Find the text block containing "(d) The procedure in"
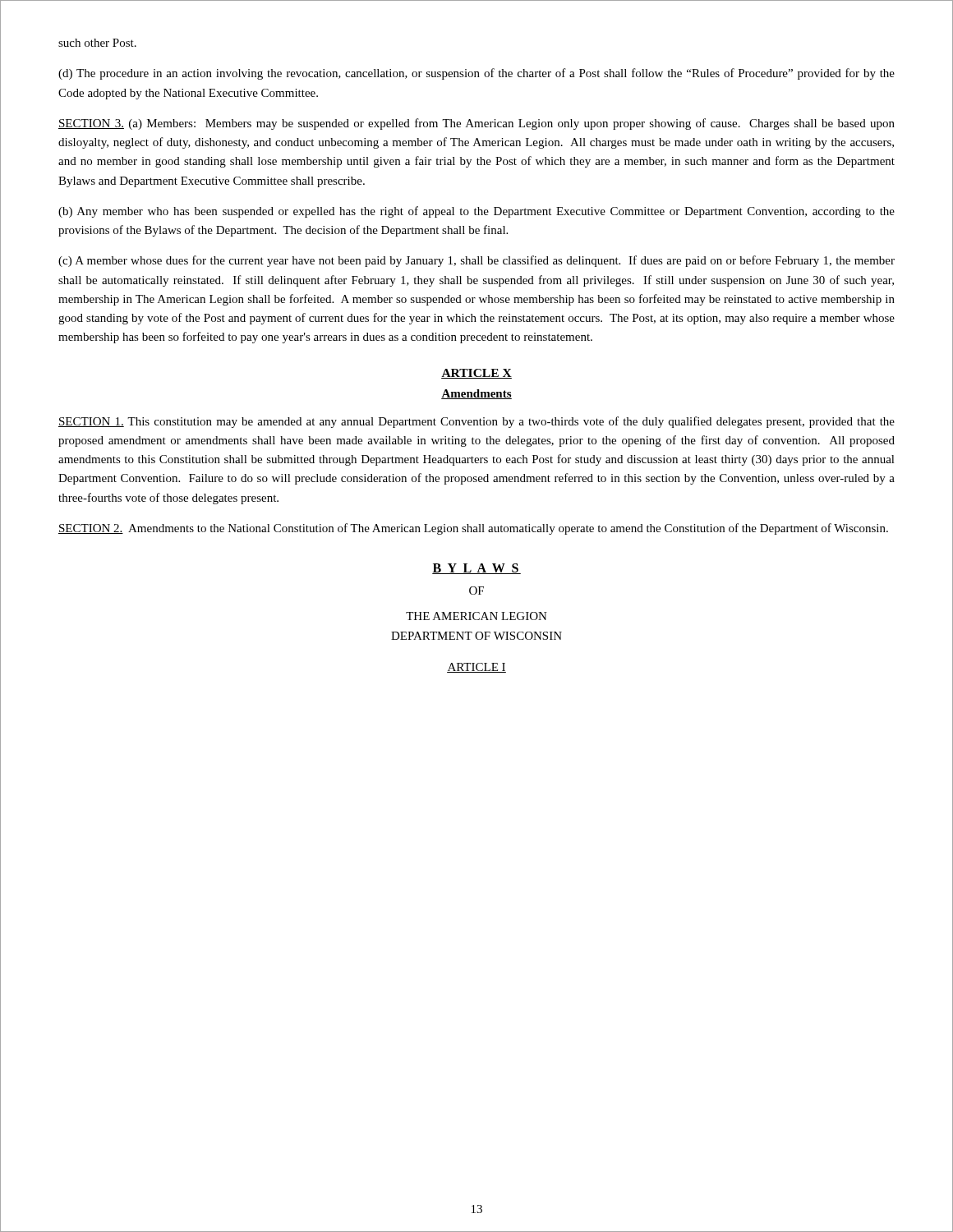953x1232 pixels. tap(476, 83)
